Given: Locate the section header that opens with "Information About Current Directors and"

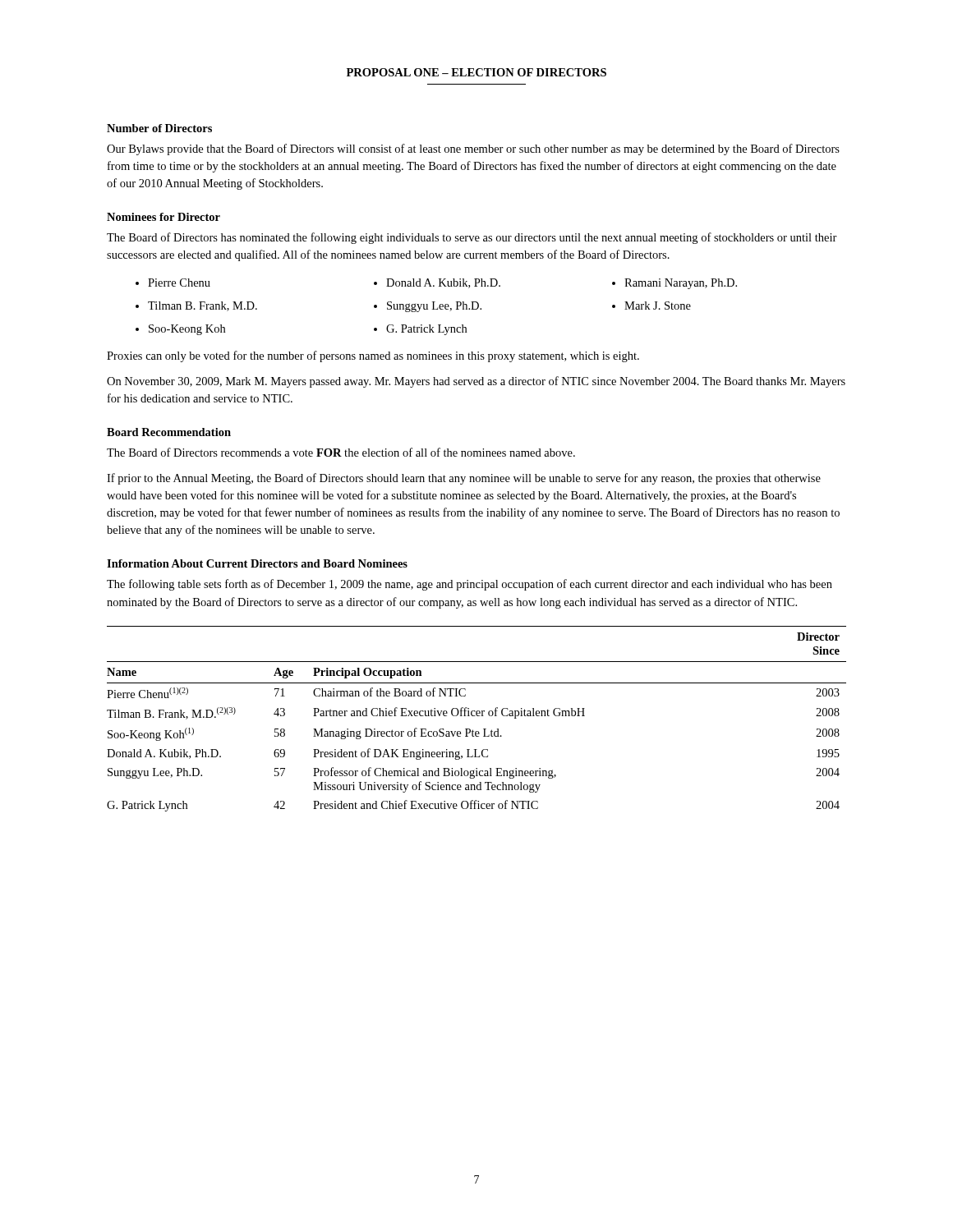Looking at the screenshot, I should point(257,564).
